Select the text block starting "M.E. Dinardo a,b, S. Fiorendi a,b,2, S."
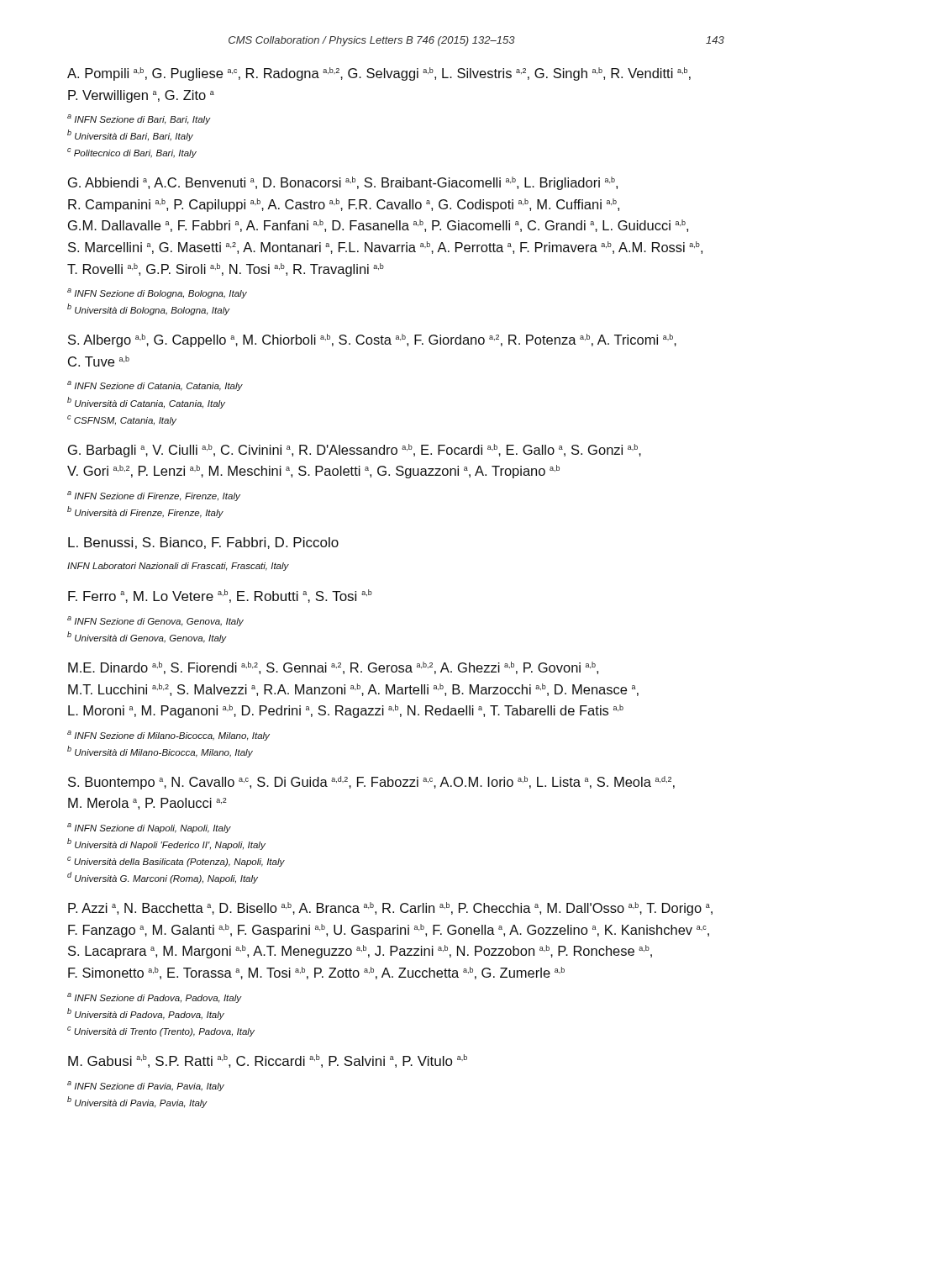Viewport: 952px width, 1261px height. pyautogui.click(x=353, y=689)
